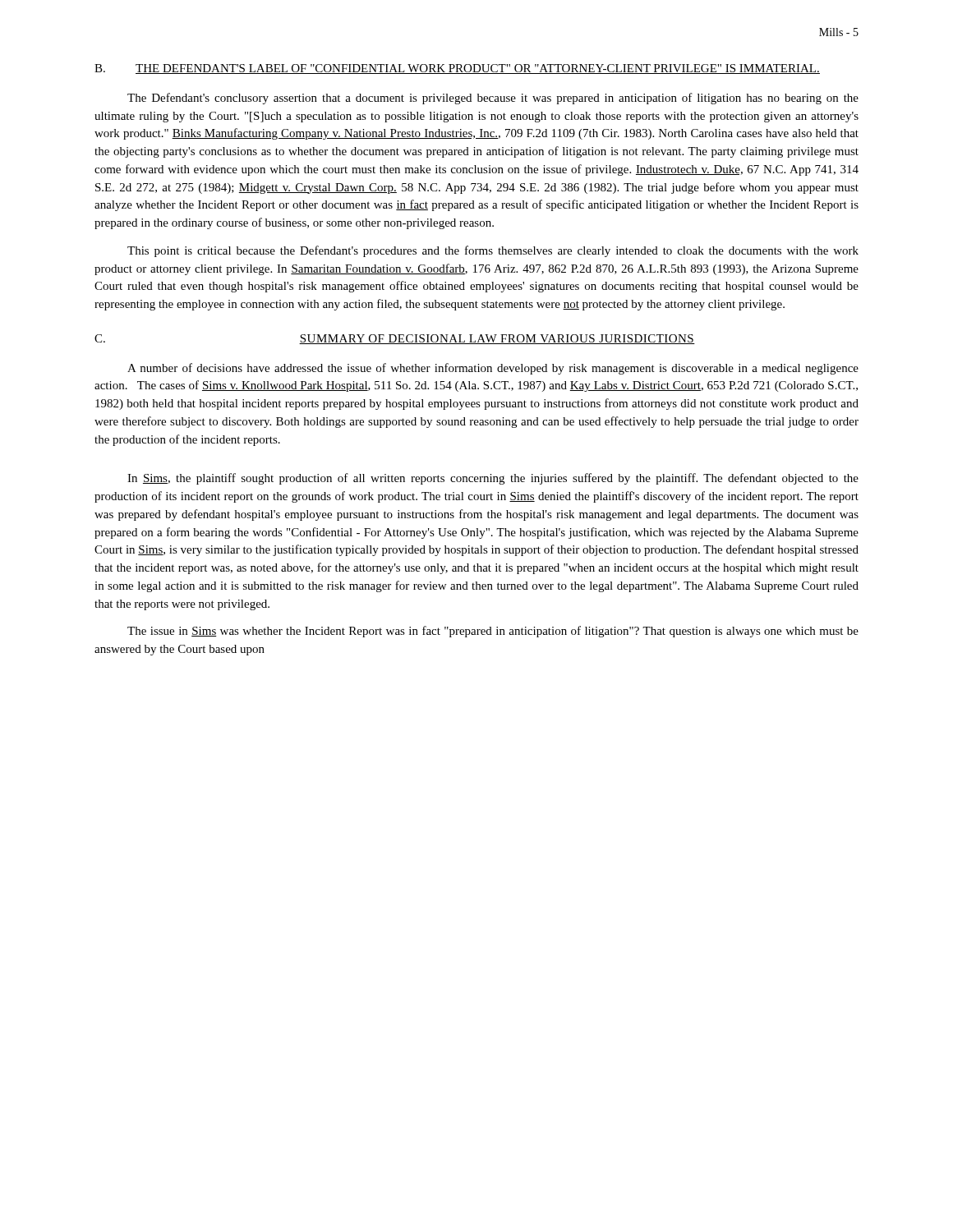
Task: Locate the region starting "This point is critical because"
Action: tap(476, 278)
